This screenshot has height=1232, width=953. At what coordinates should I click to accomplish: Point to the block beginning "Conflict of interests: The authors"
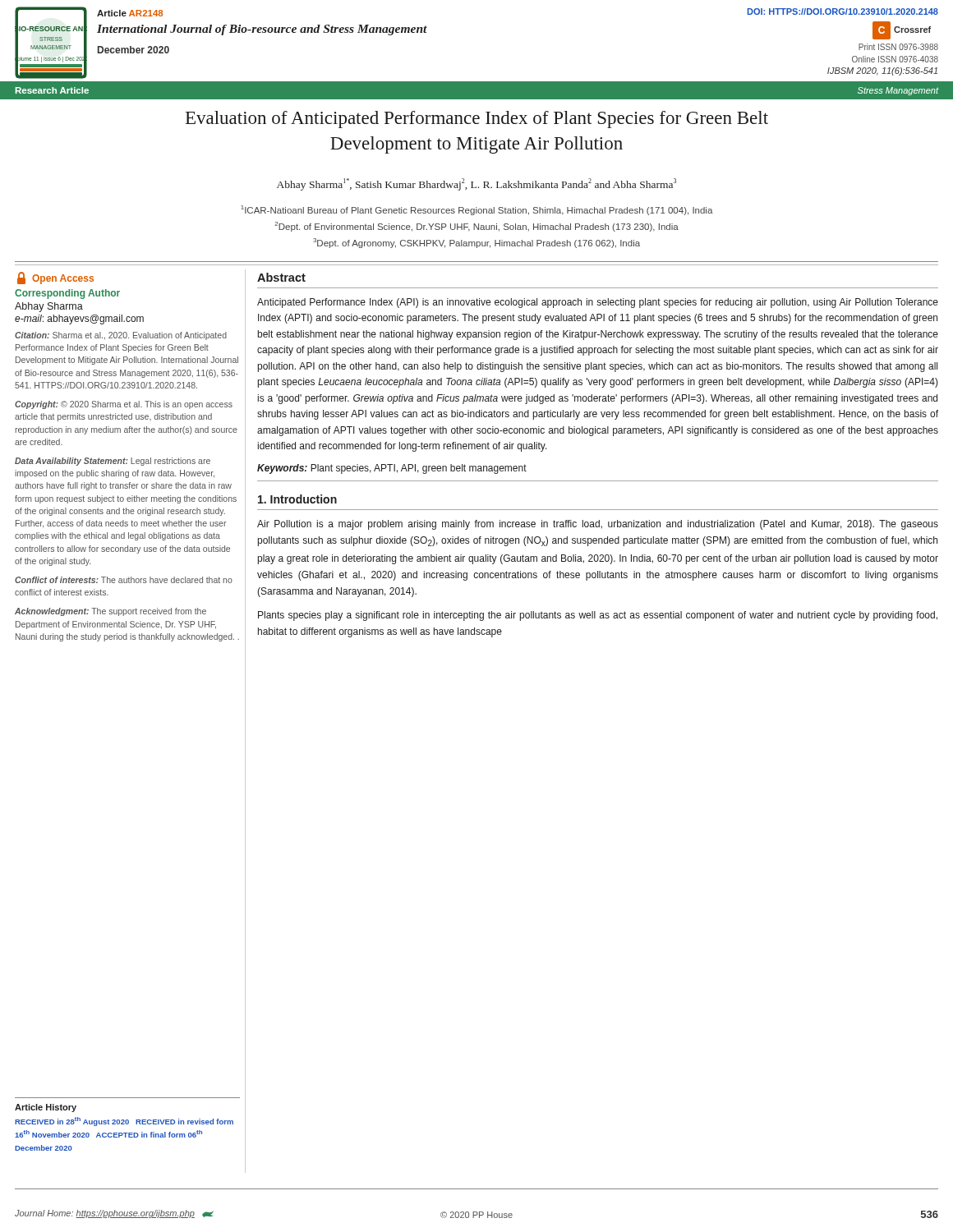click(x=124, y=586)
